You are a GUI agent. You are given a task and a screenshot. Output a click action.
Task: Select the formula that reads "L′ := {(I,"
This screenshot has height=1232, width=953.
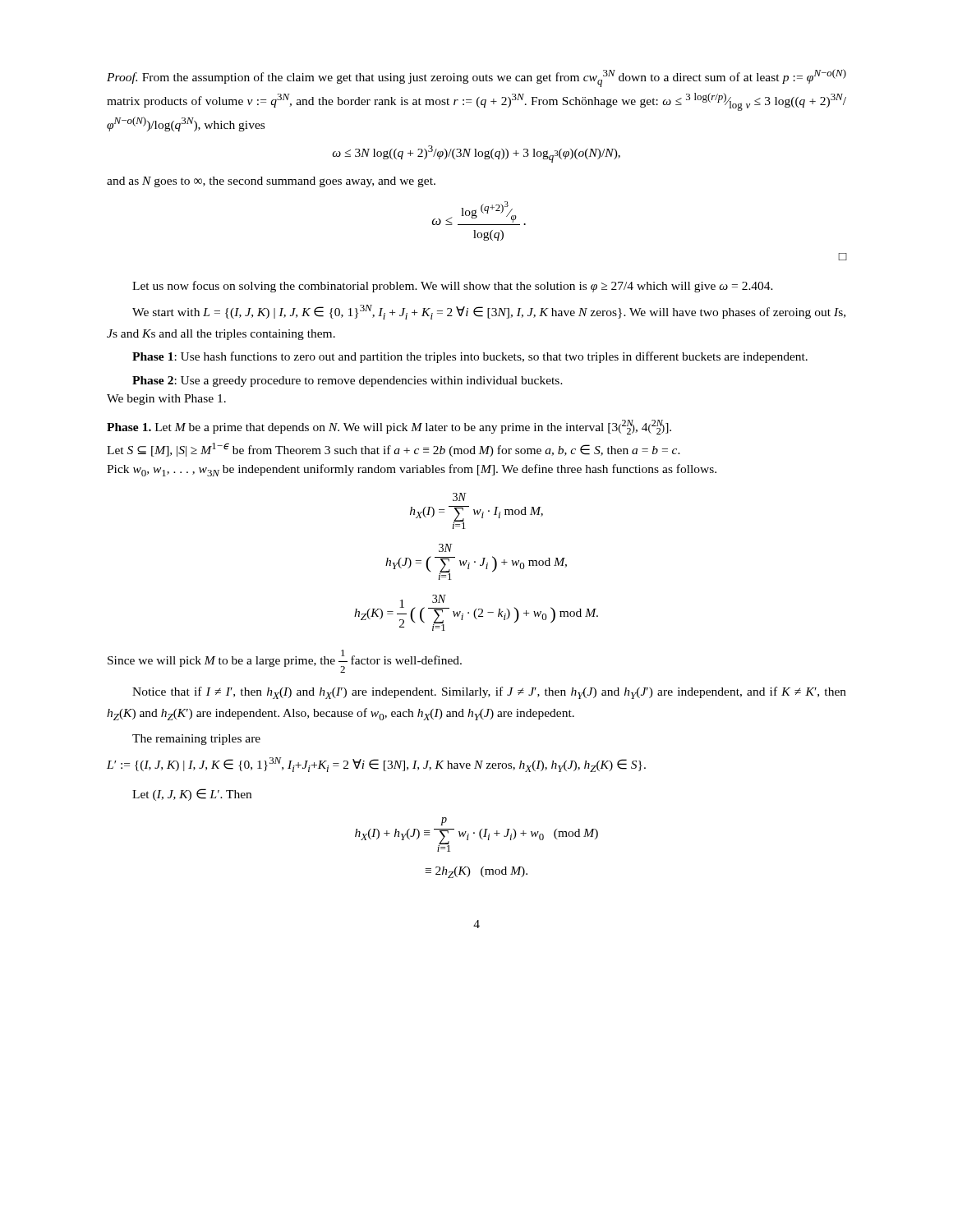coord(476,765)
